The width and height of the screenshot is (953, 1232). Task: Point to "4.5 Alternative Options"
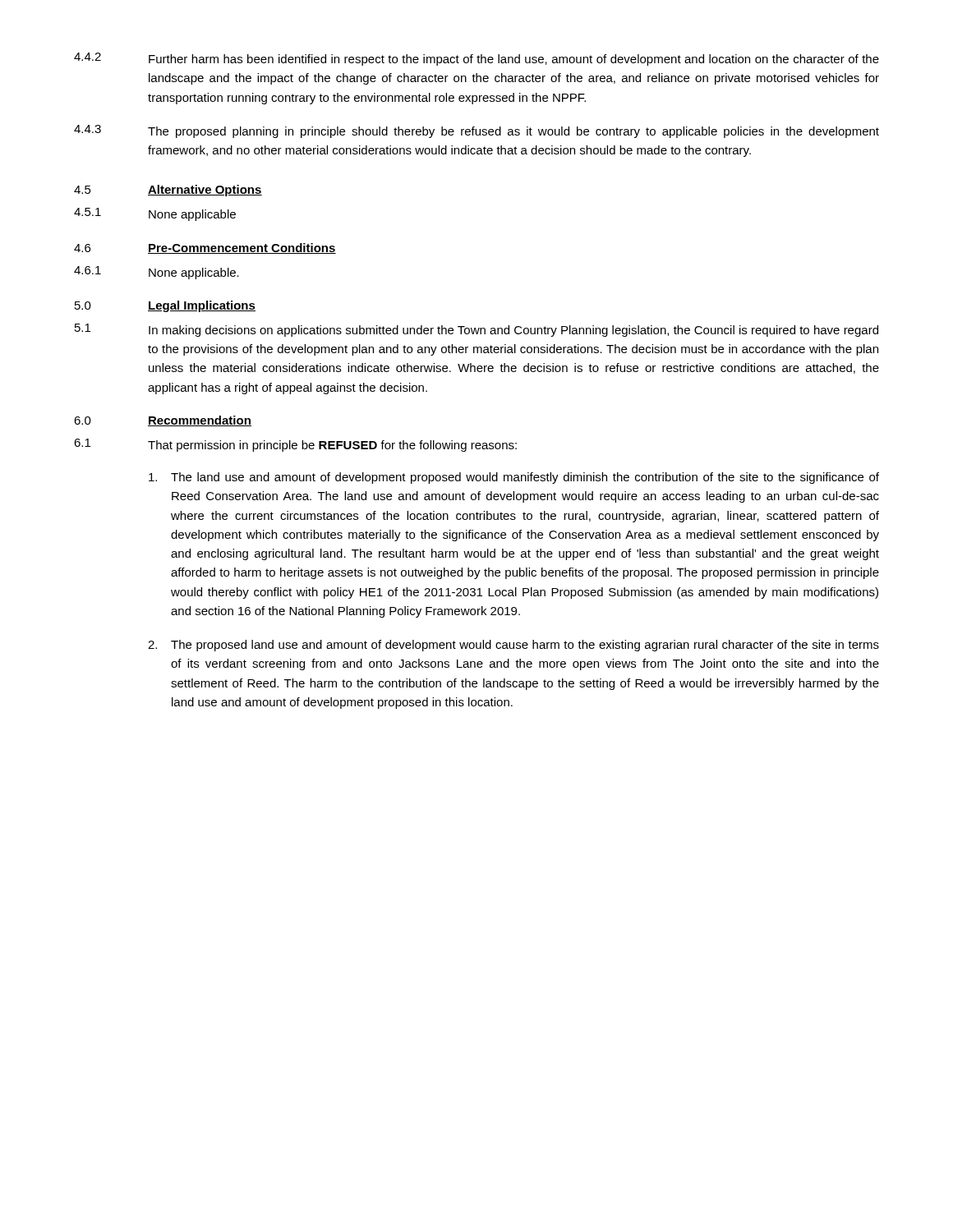click(168, 190)
